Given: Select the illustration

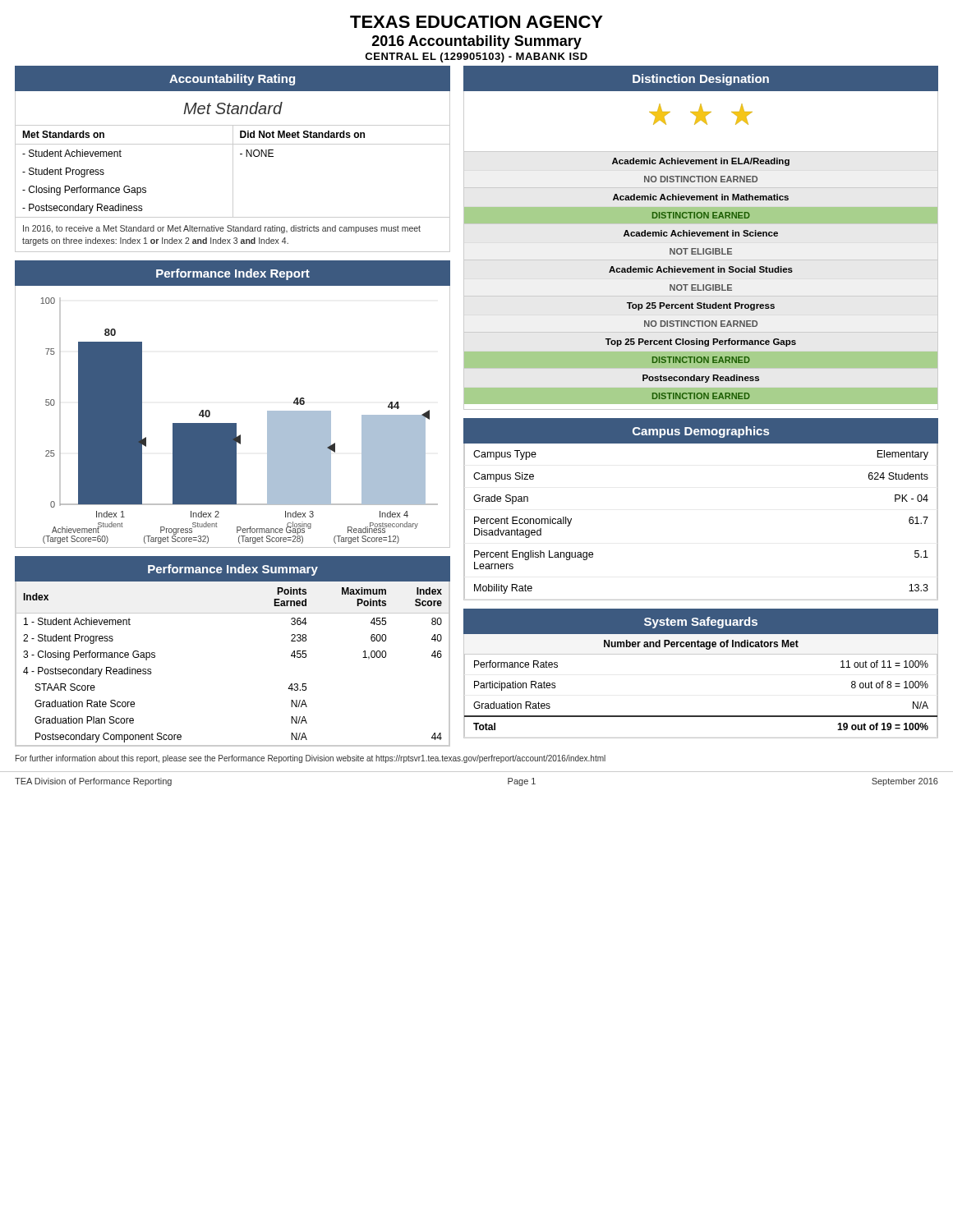Looking at the screenshot, I should [x=701, y=251].
